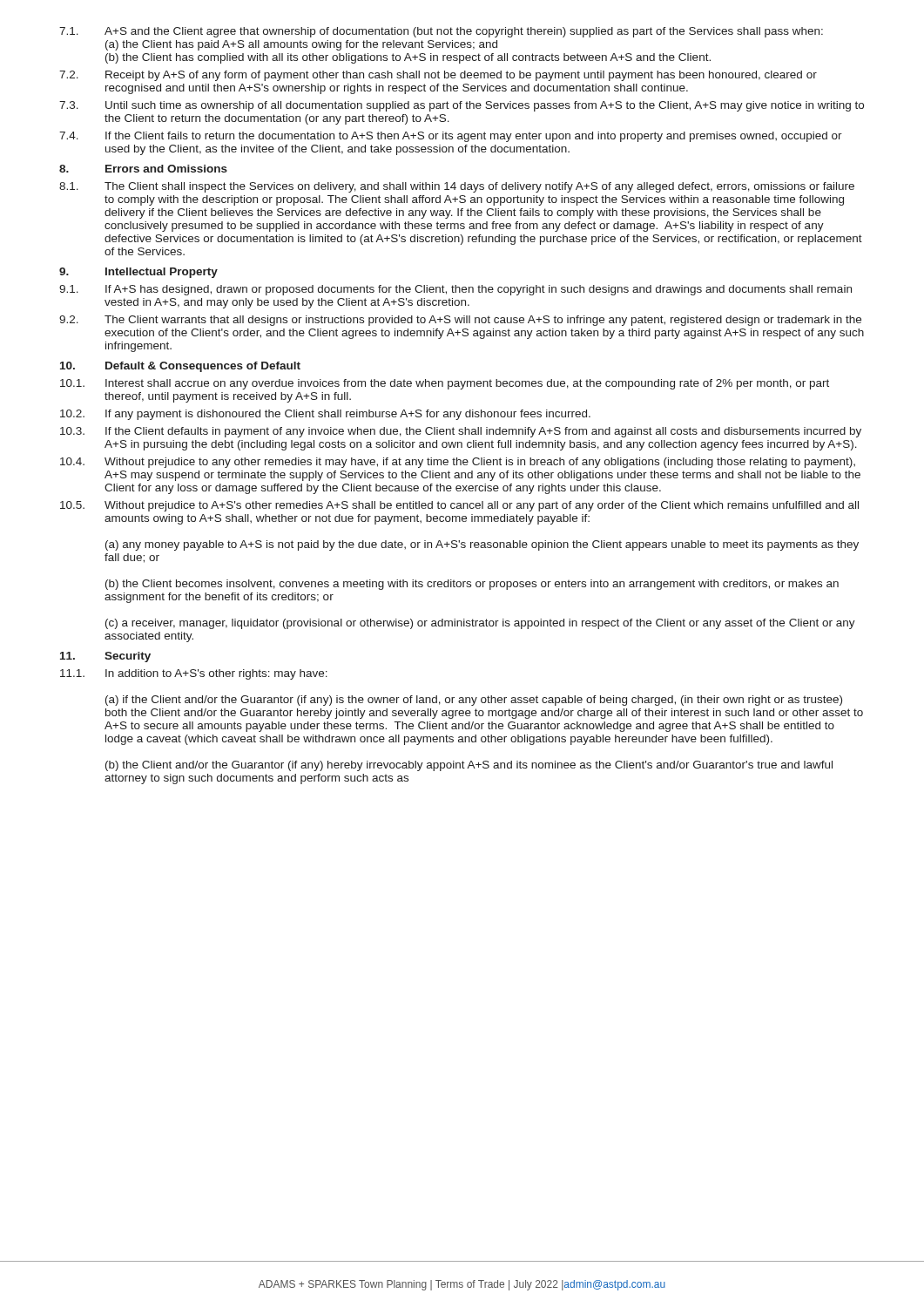Image resolution: width=924 pixels, height=1307 pixels.
Task: Locate the element starting "11. Security"
Action: (x=105, y=657)
